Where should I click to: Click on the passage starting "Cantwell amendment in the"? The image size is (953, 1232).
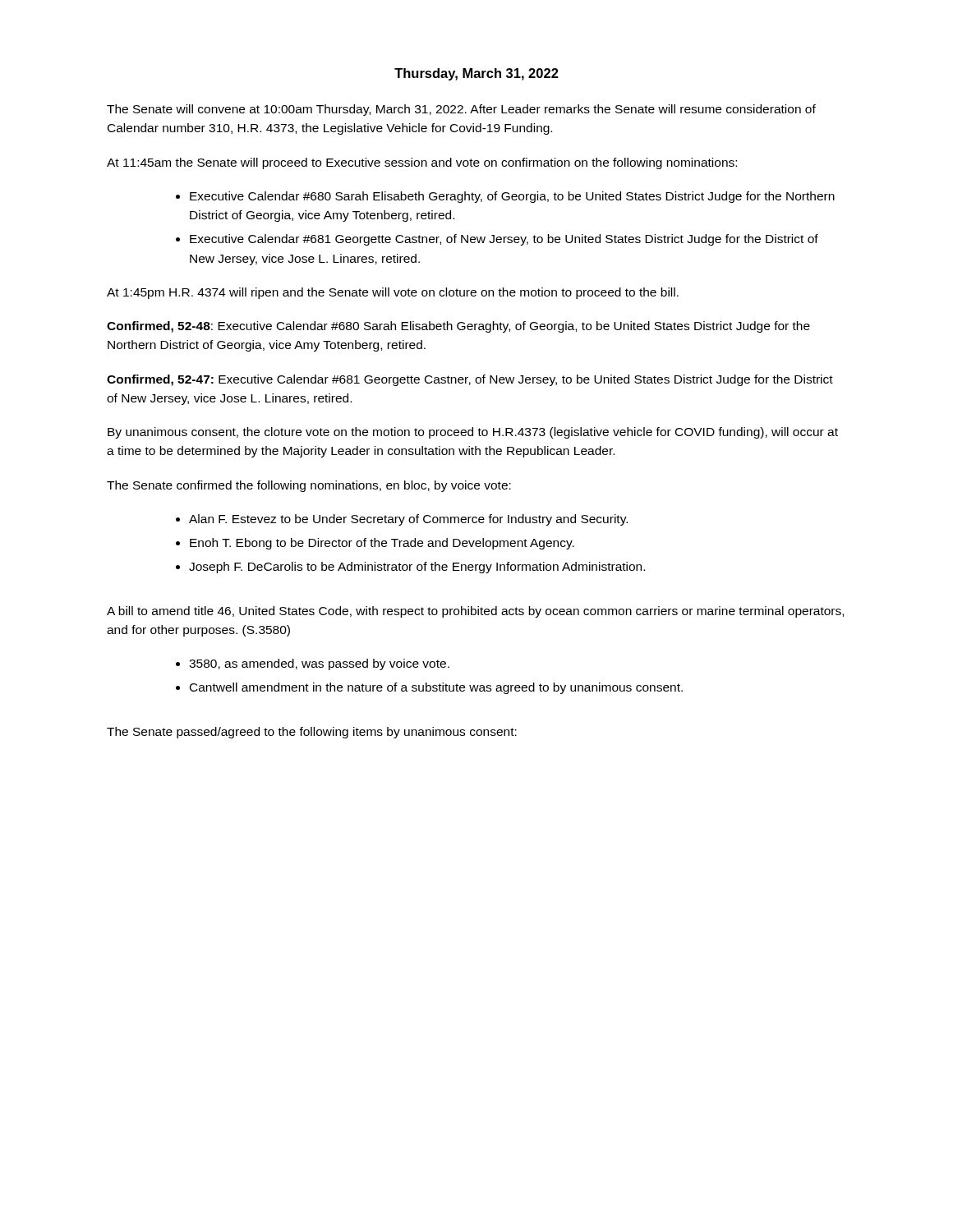click(436, 687)
